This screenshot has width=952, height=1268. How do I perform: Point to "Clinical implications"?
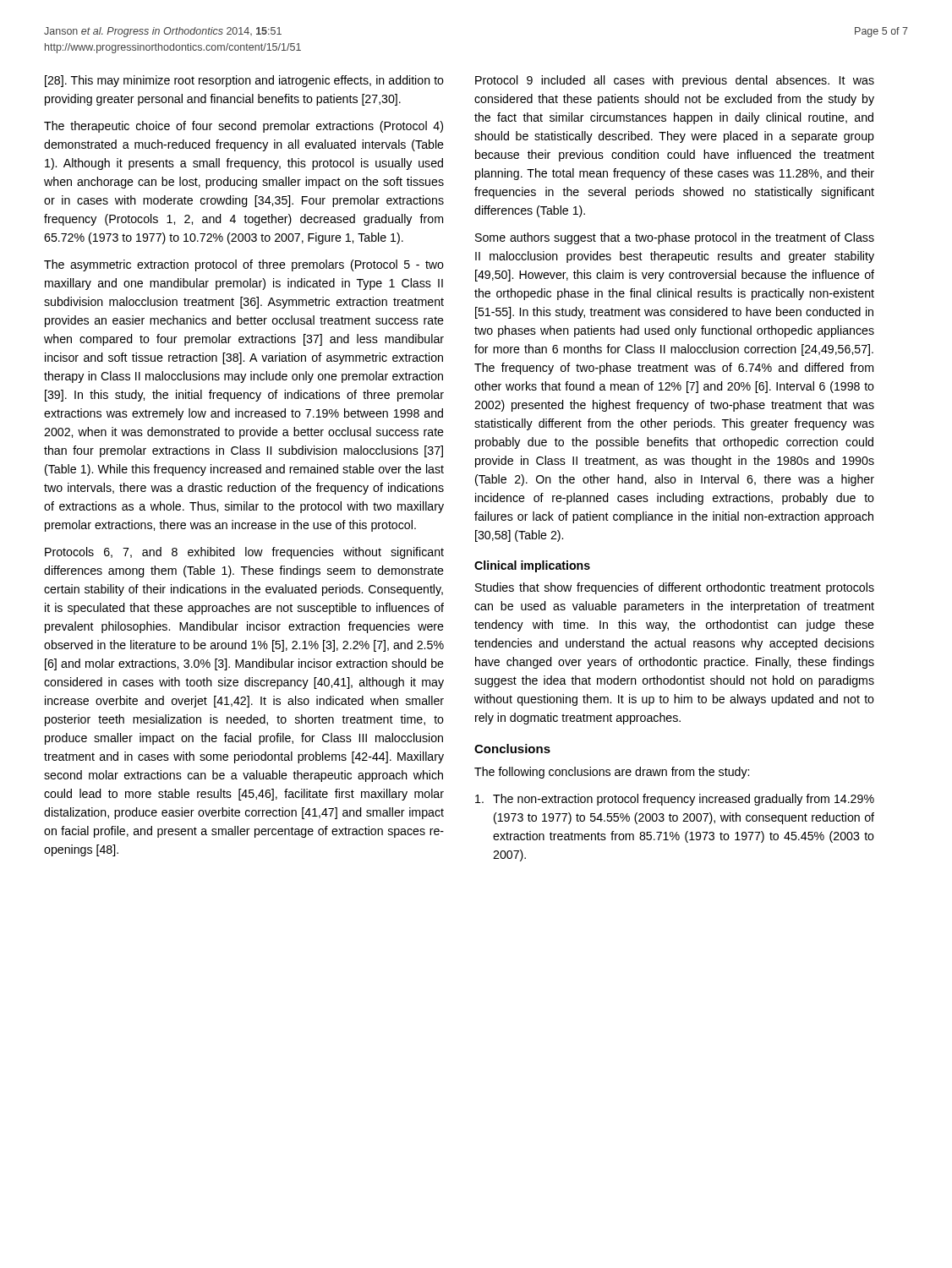coord(532,565)
